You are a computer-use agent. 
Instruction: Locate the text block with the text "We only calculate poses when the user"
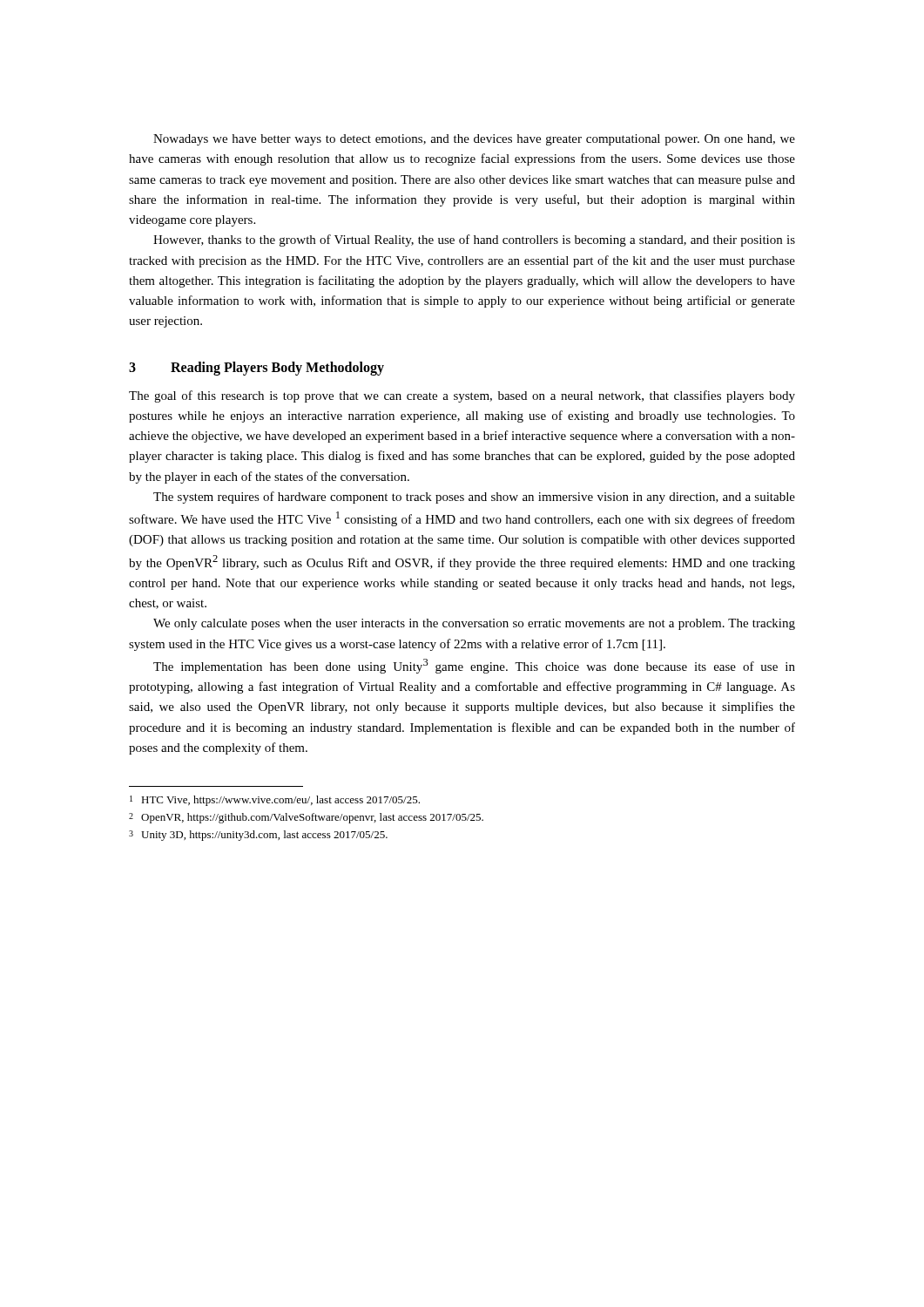462,634
